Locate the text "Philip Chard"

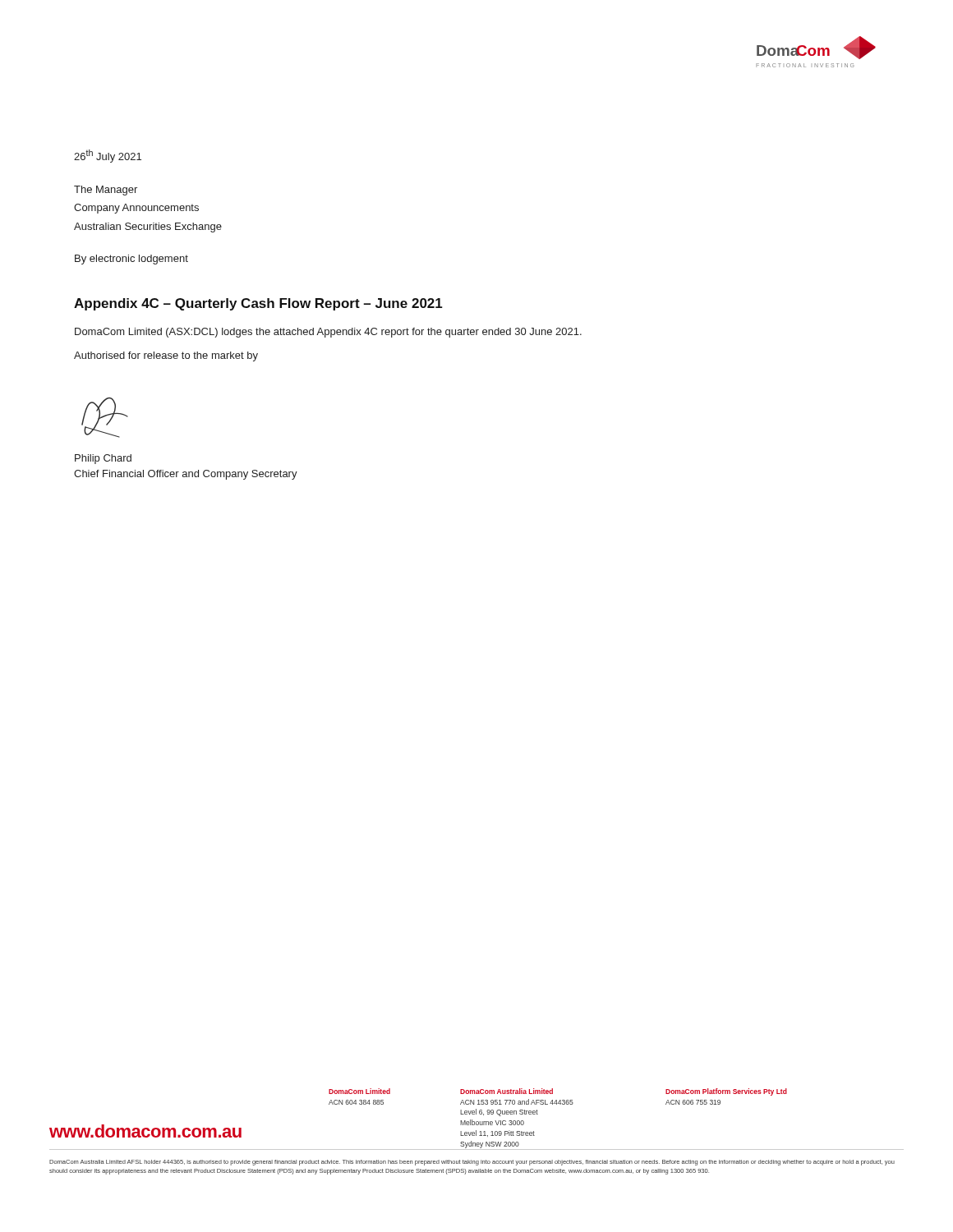point(103,458)
